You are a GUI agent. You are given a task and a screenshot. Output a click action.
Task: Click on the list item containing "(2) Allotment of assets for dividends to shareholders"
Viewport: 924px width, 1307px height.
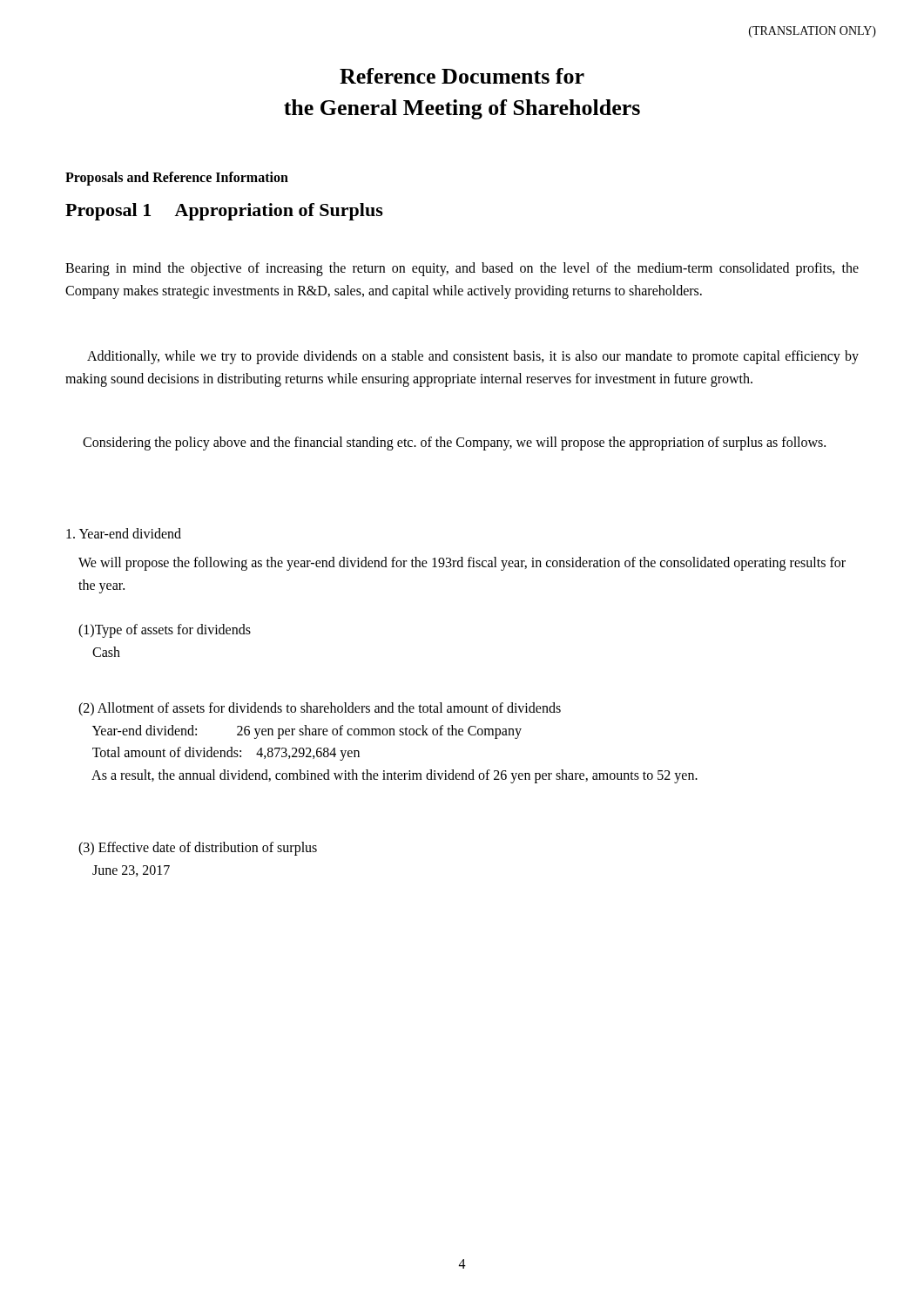click(x=388, y=741)
